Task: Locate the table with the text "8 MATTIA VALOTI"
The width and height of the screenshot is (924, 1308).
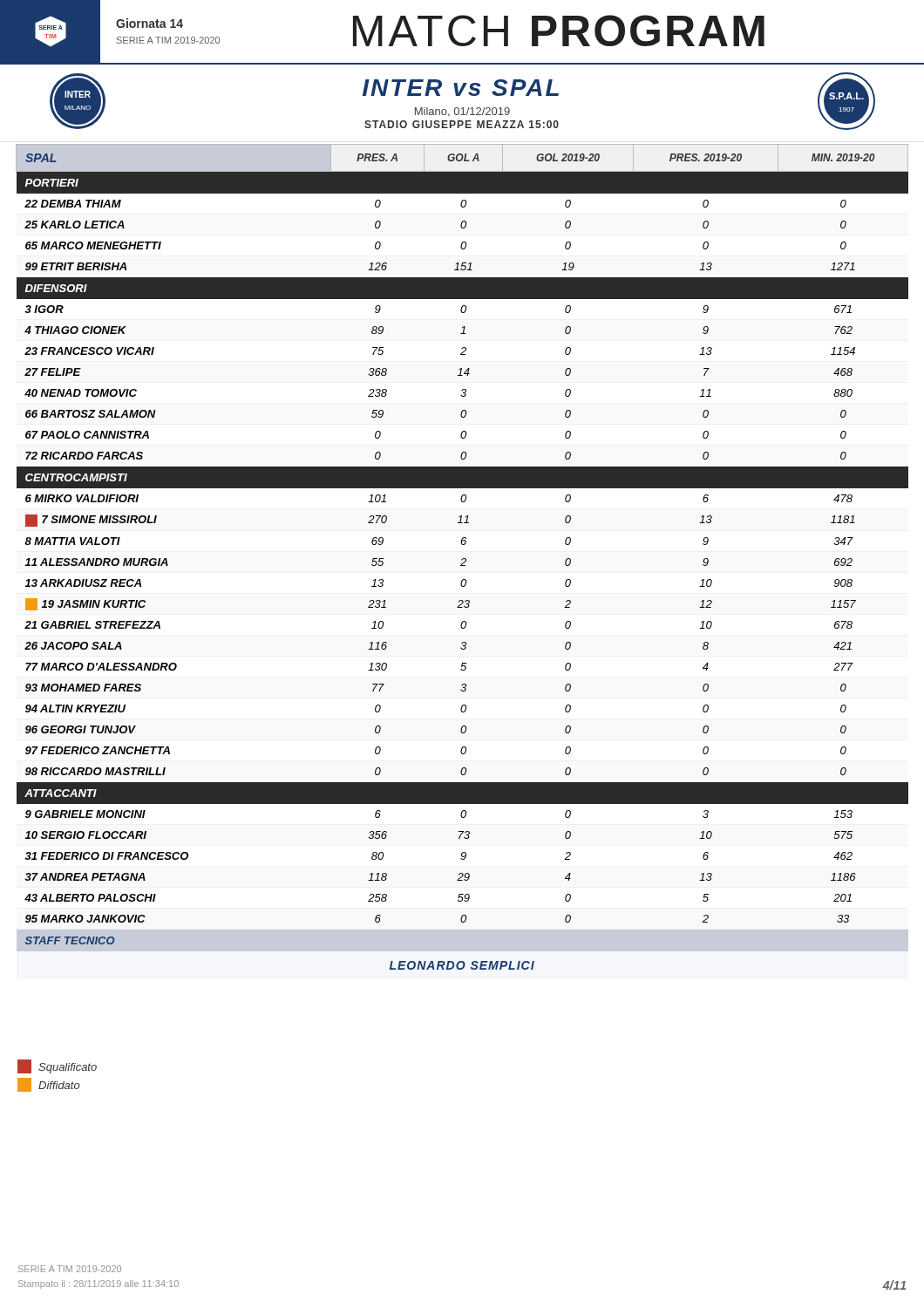Action: [462, 562]
